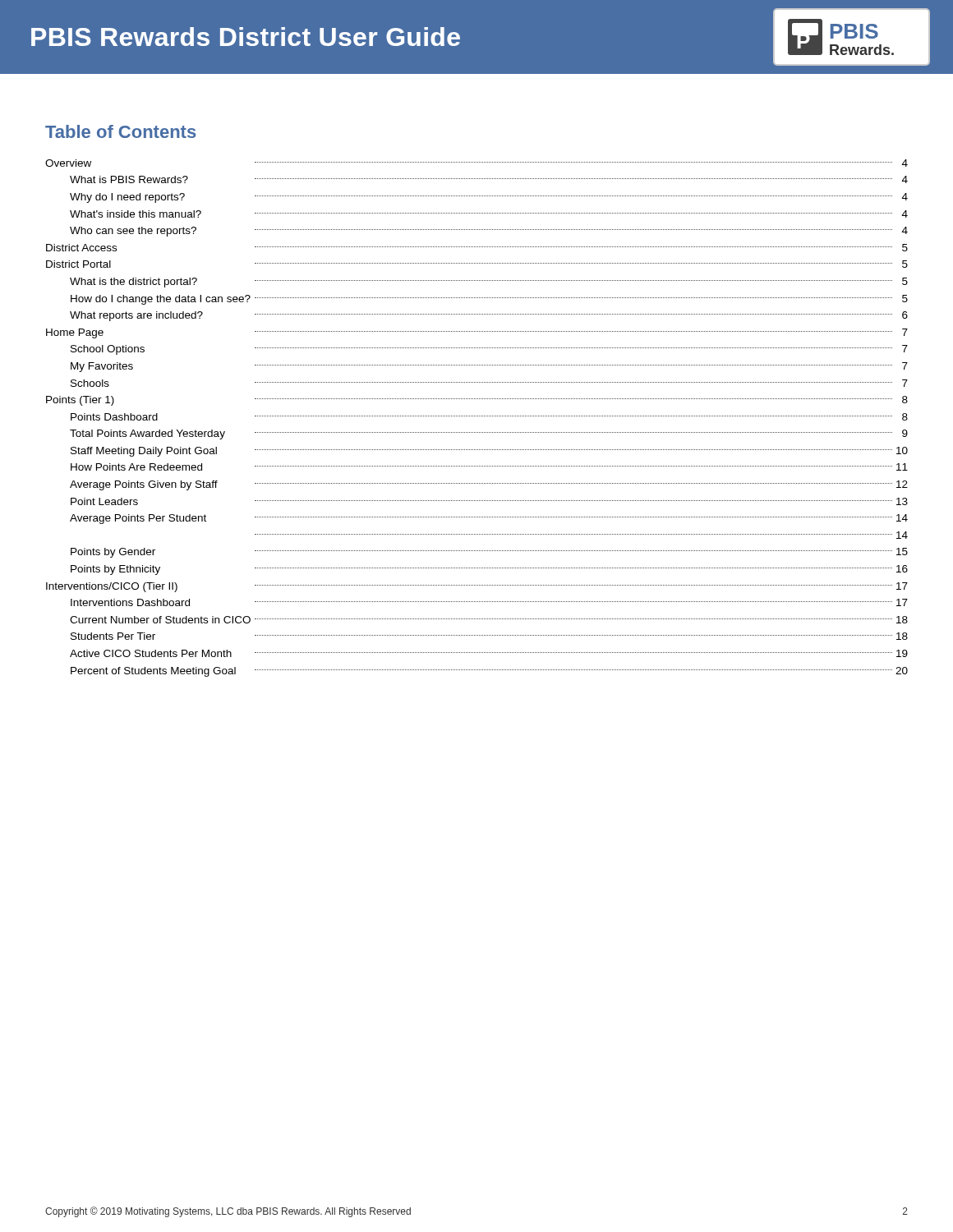Screen dimensions: 1232x953
Task: Locate the text block starting "What is PBIS Rewards? 4"
Action: (476, 180)
